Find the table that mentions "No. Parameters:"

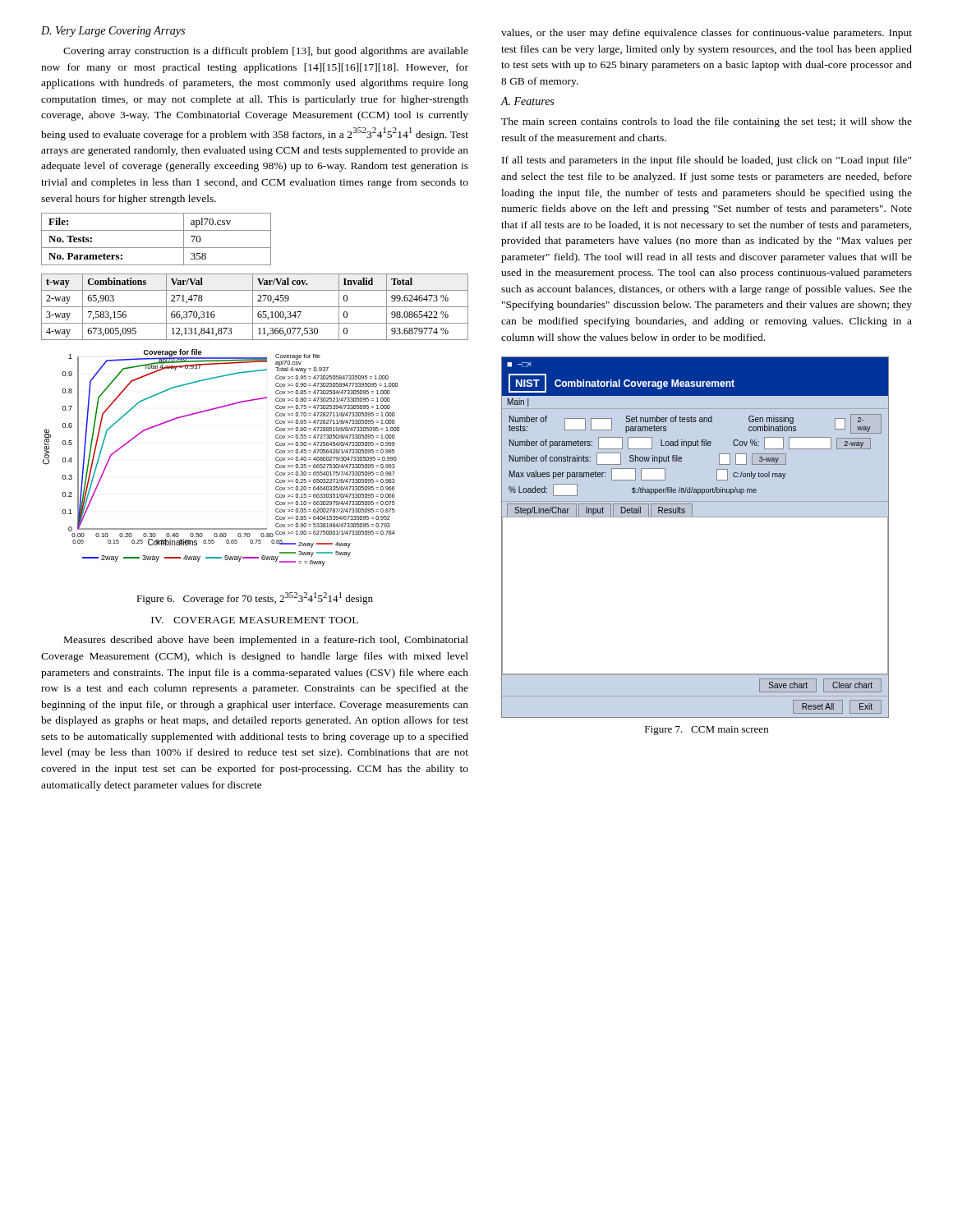click(255, 239)
